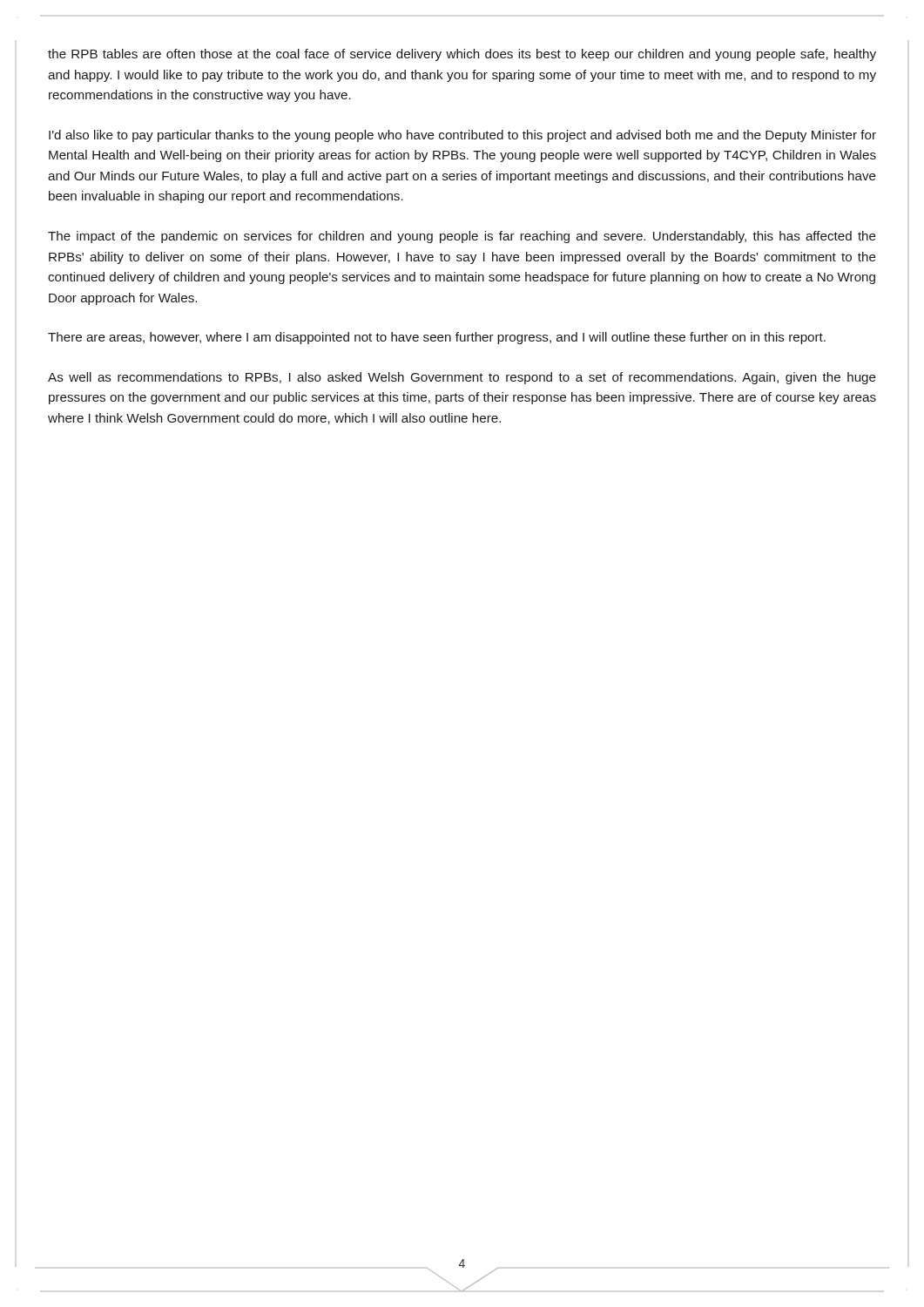
Task: Find the block on this page that starts "As well as recommendations to"
Action: 462,397
